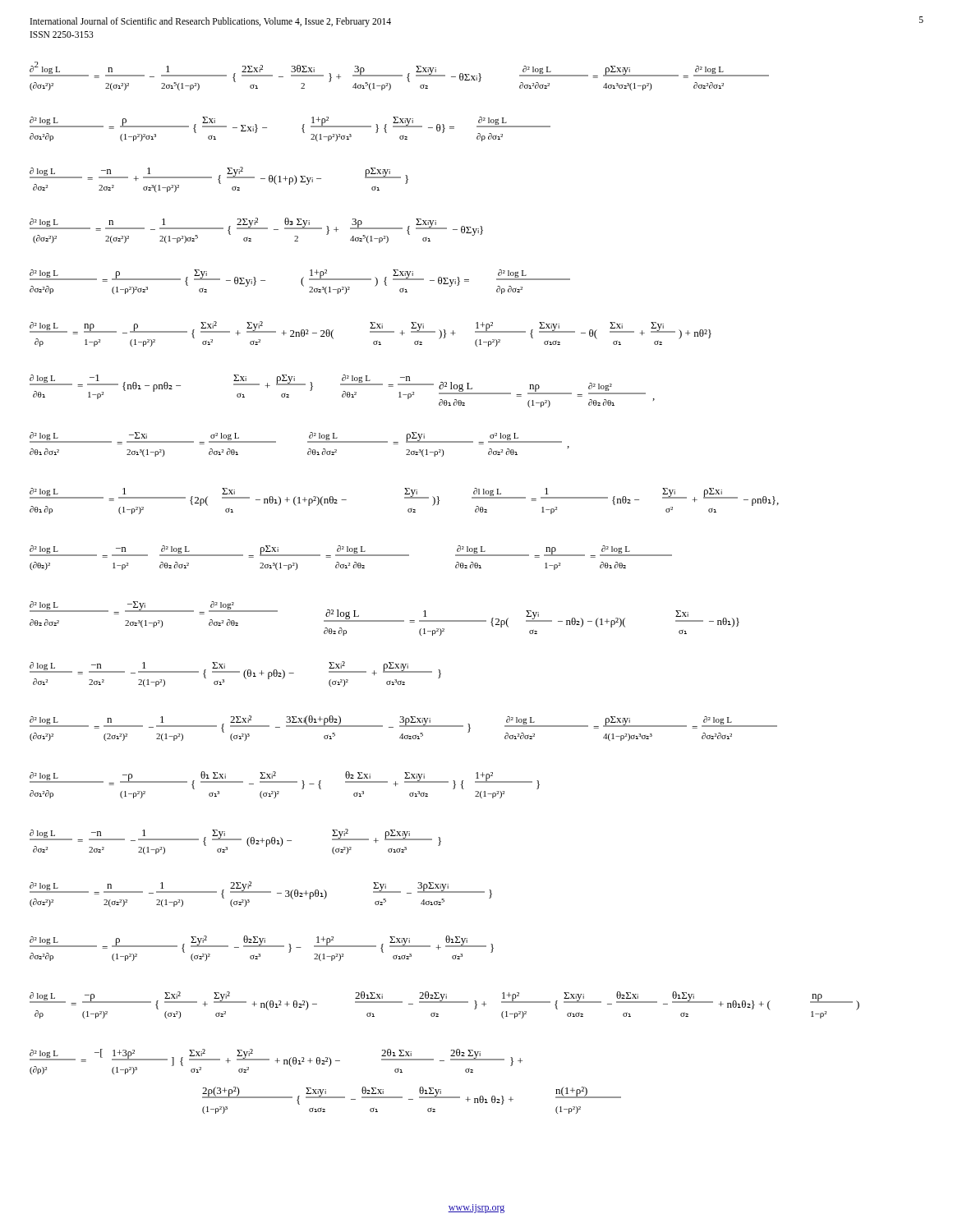
Task: Locate the region starting "∂² log L ∂σ₂²∂ρ = ρ (1−ρ²)²σ₂³"
Action: pyautogui.click(x=476, y=284)
